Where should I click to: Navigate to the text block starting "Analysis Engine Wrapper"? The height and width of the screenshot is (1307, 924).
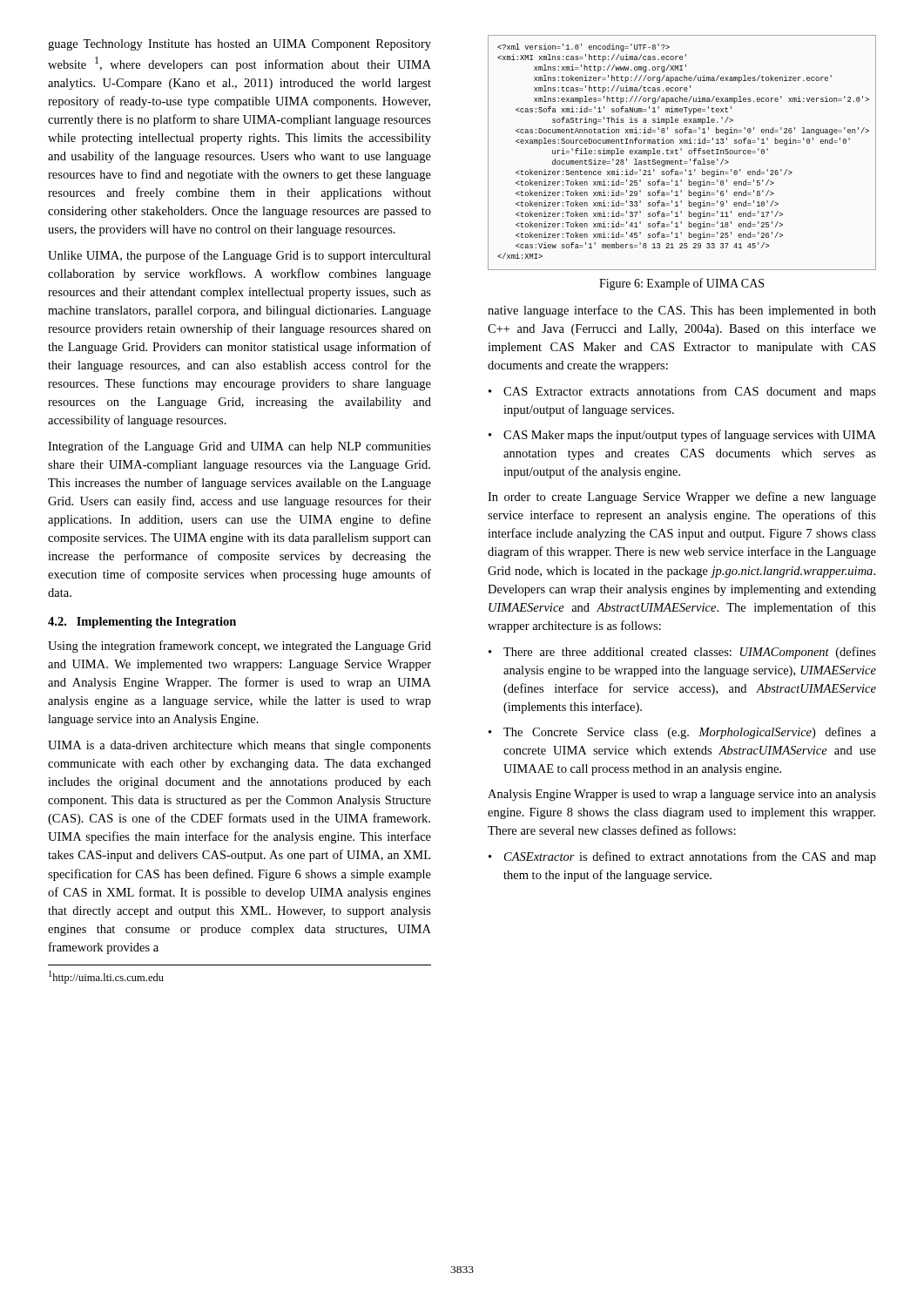[x=682, y=812]
